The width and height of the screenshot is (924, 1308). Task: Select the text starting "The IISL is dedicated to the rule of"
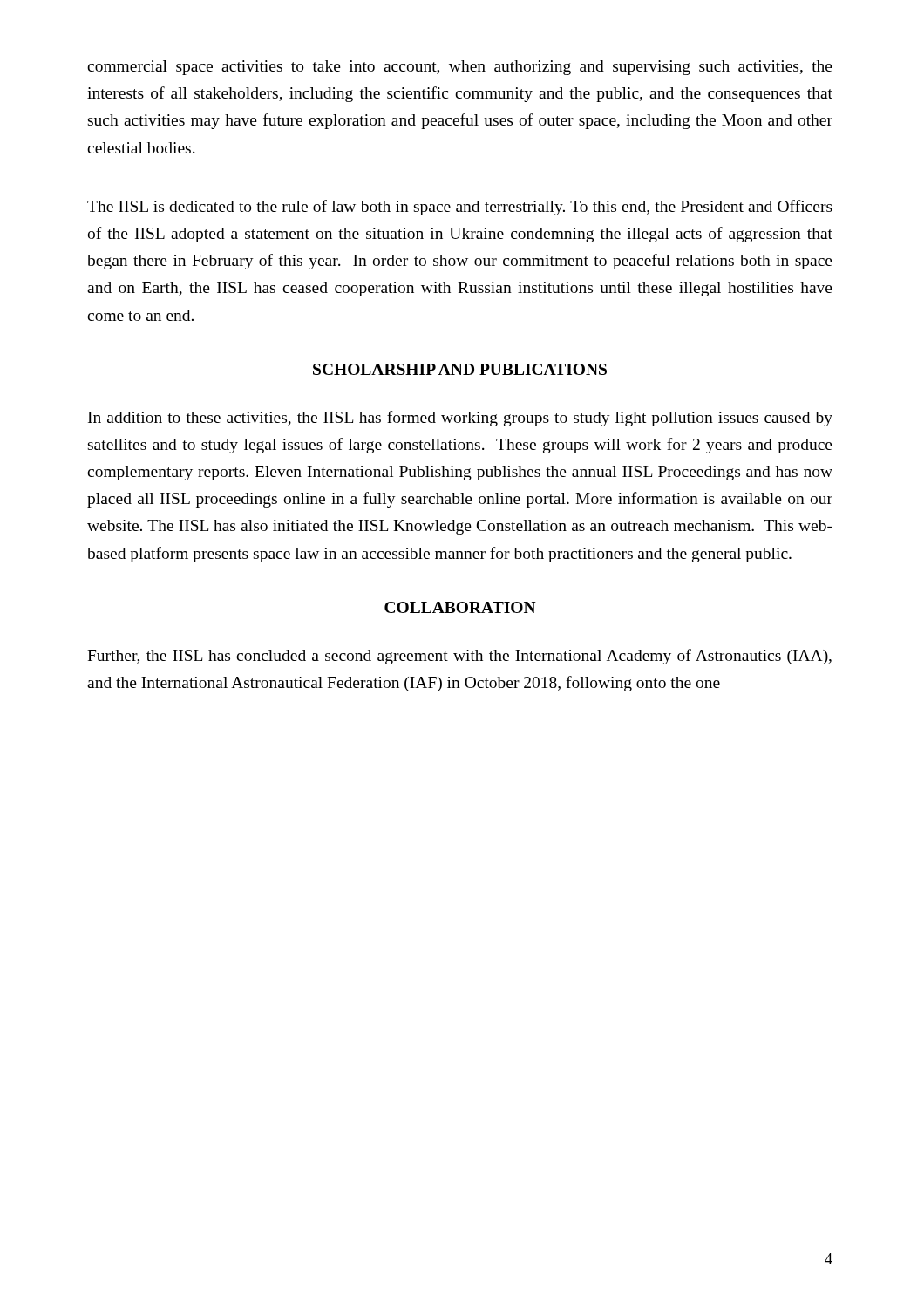(x=460, y=260)
